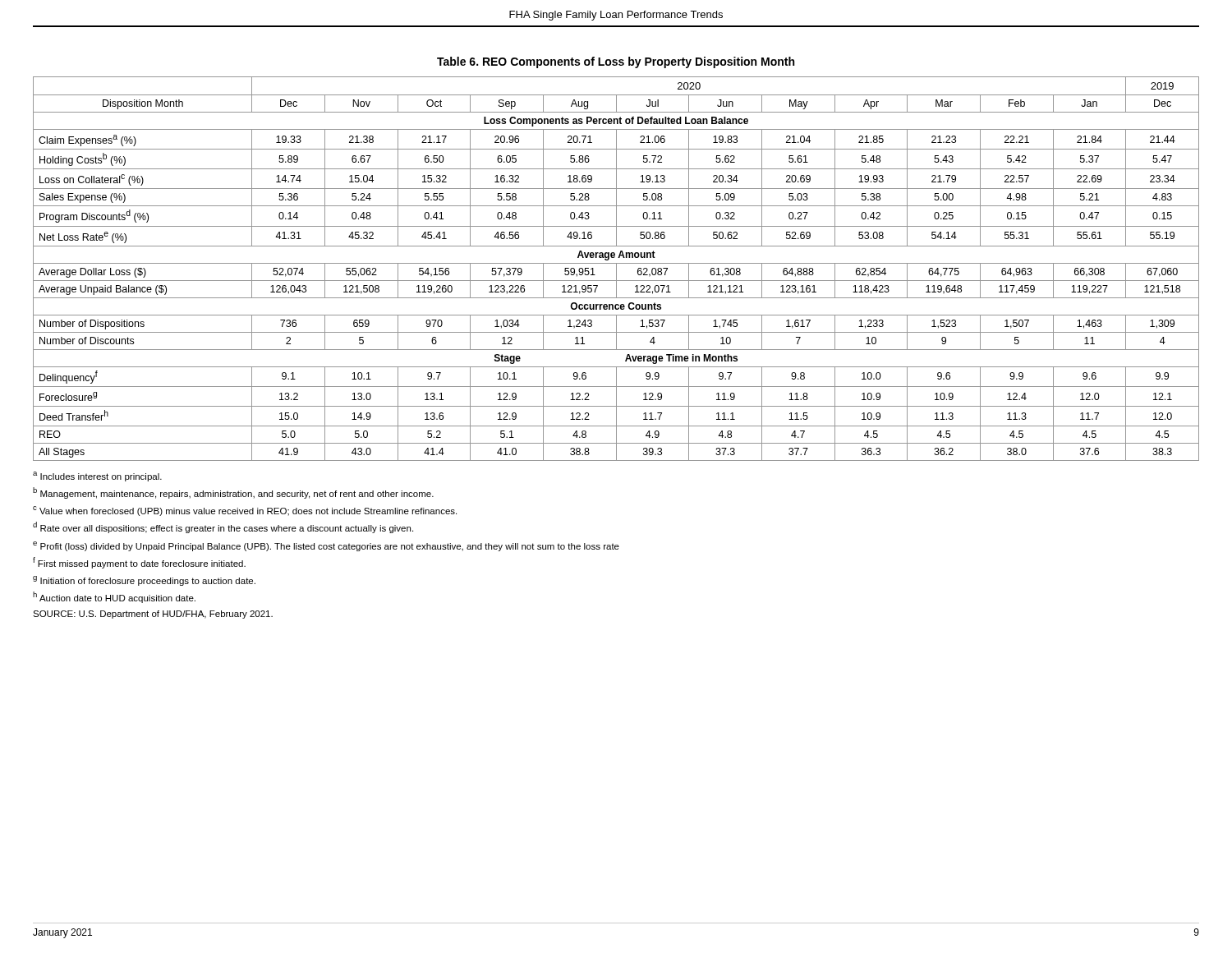Find the block on this page that starts "e Profit (loss) divided by Unpaid"
1232x953 pixels.
click(x=326, y=544)
